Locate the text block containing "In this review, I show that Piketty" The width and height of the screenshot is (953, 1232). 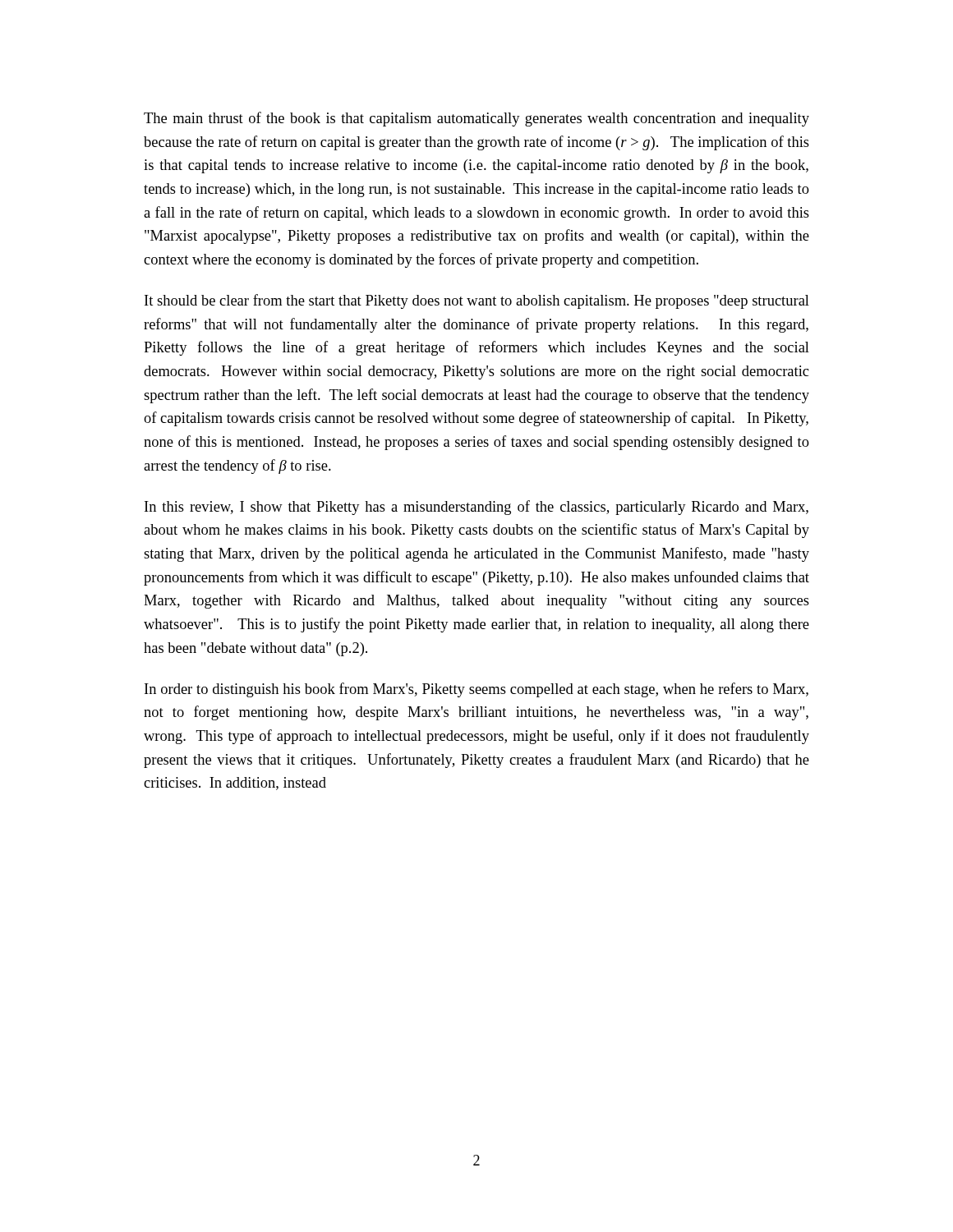[x=476, y=577]
